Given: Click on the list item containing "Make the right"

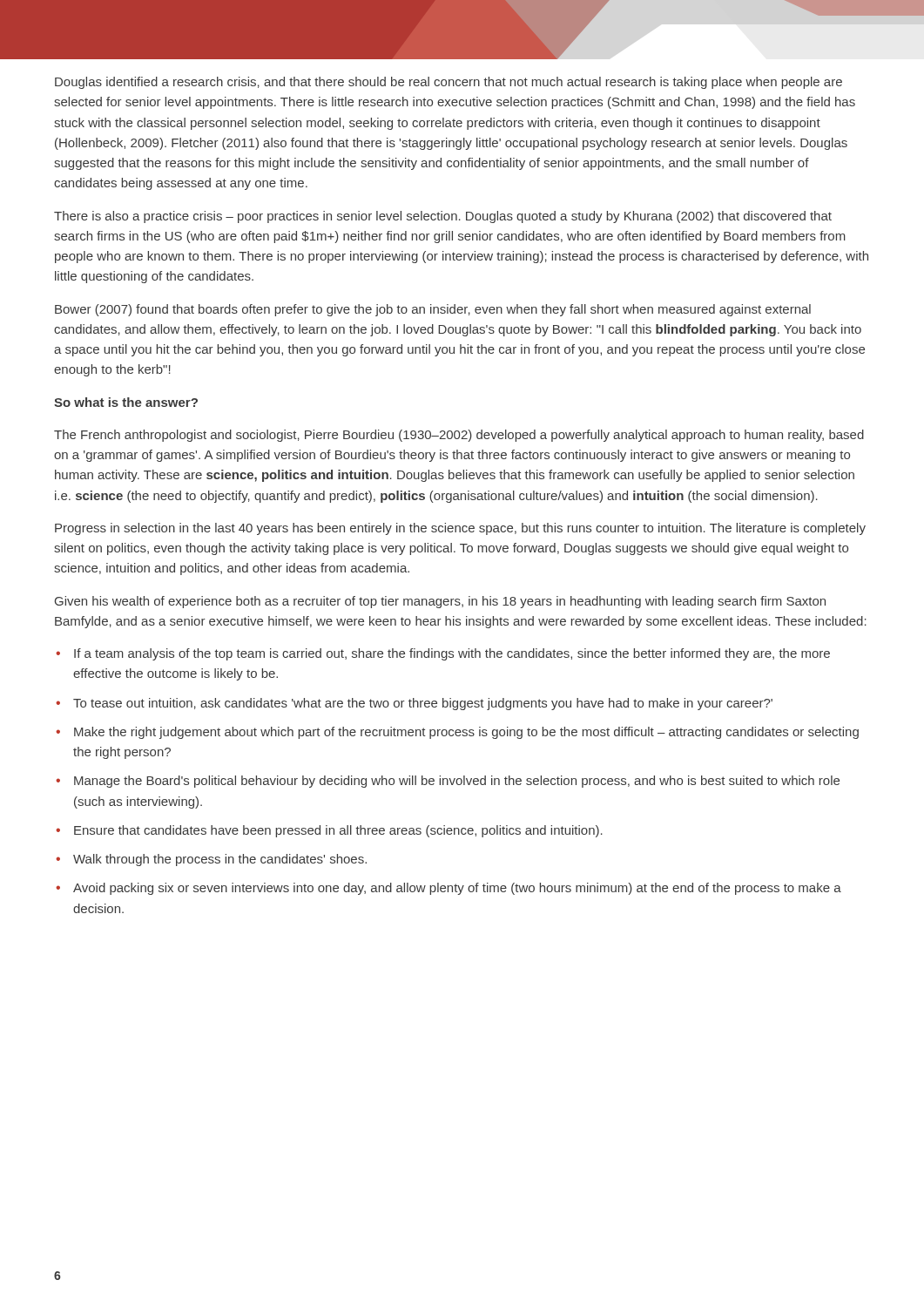Looking at the screenshot, I should pyautogui.click(x=466, y=741).
